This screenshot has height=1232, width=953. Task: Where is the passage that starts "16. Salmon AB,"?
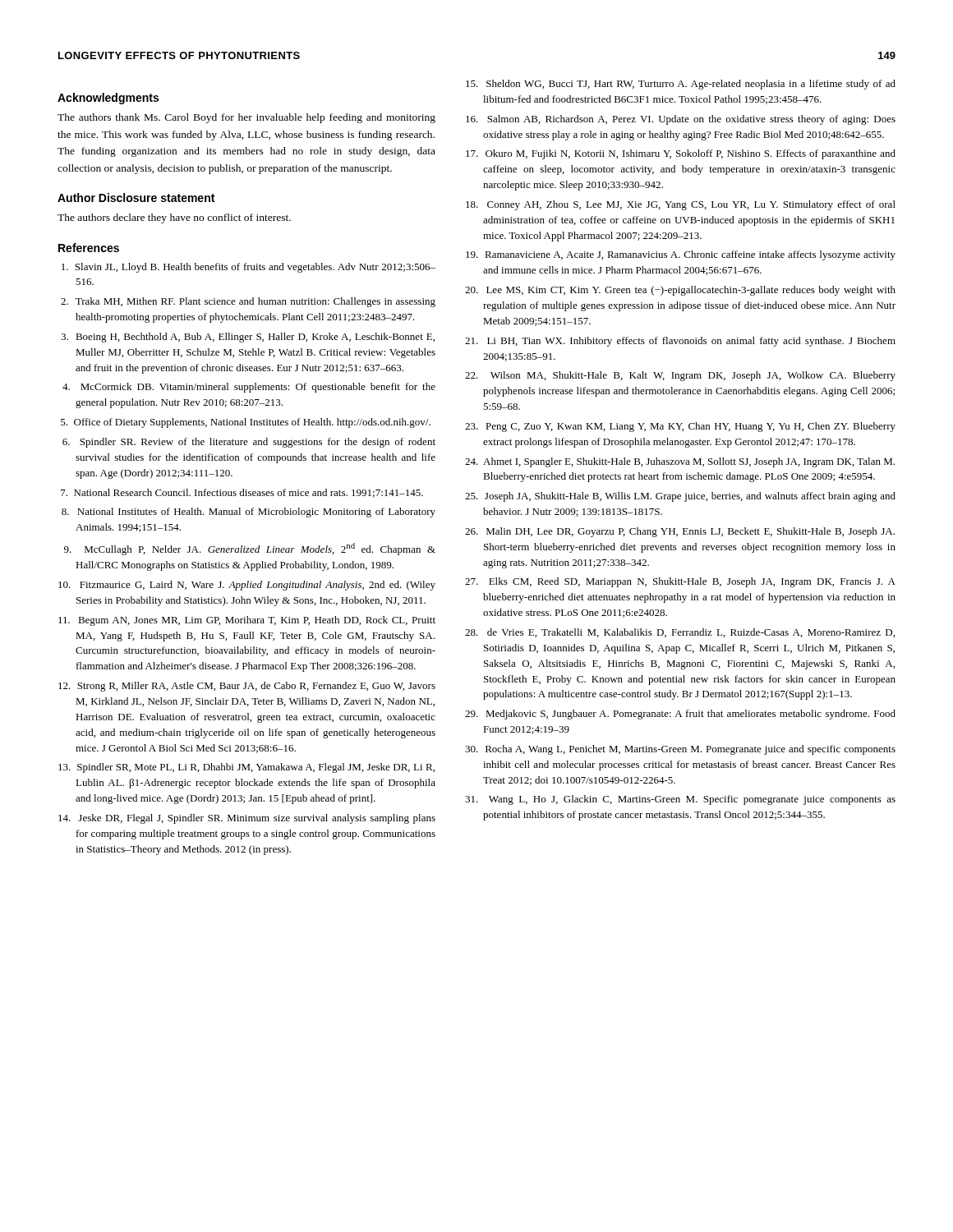[x=680, y=126]
